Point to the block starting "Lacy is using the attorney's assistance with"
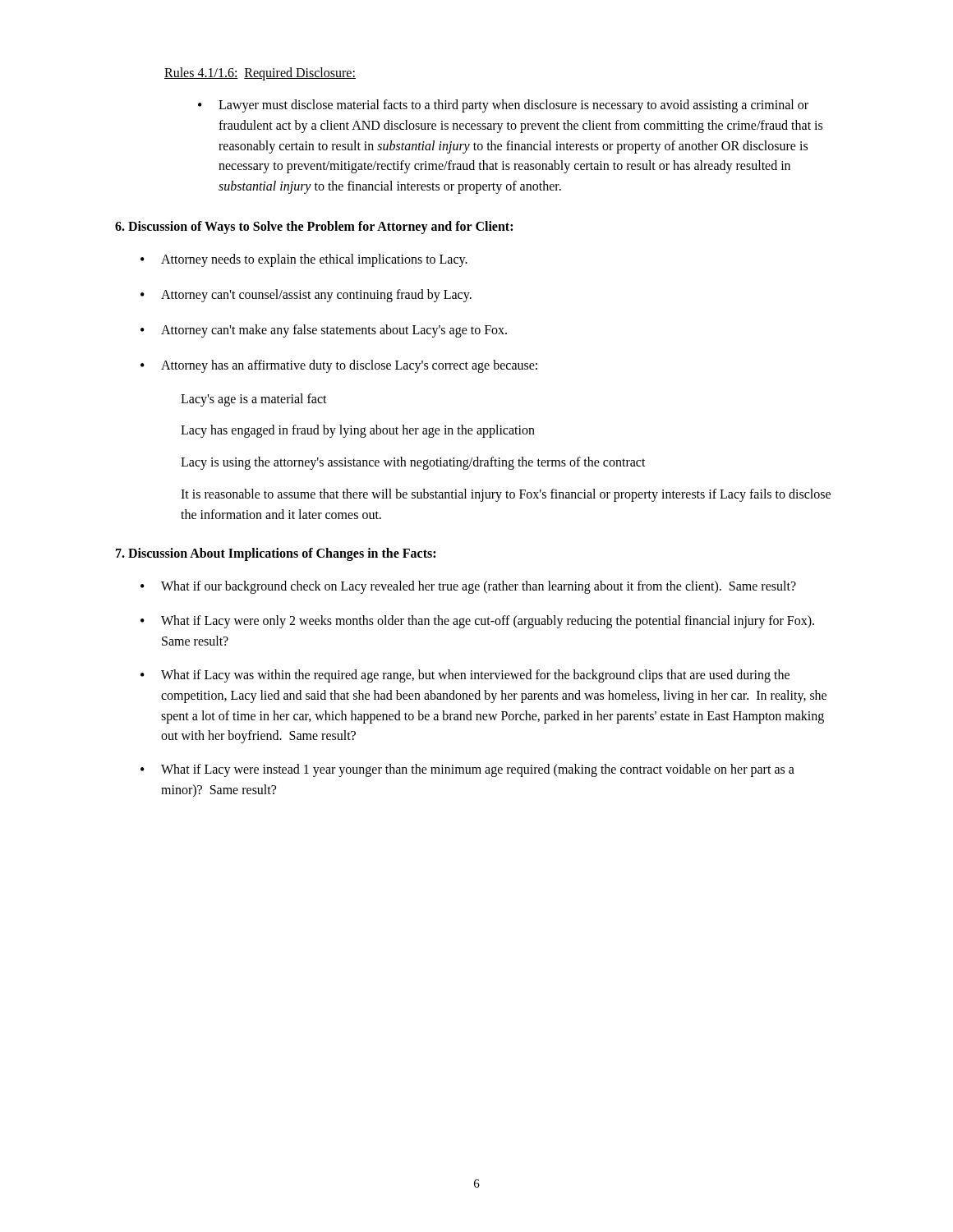Viewport: 953px width, 1232px height. 413,462
